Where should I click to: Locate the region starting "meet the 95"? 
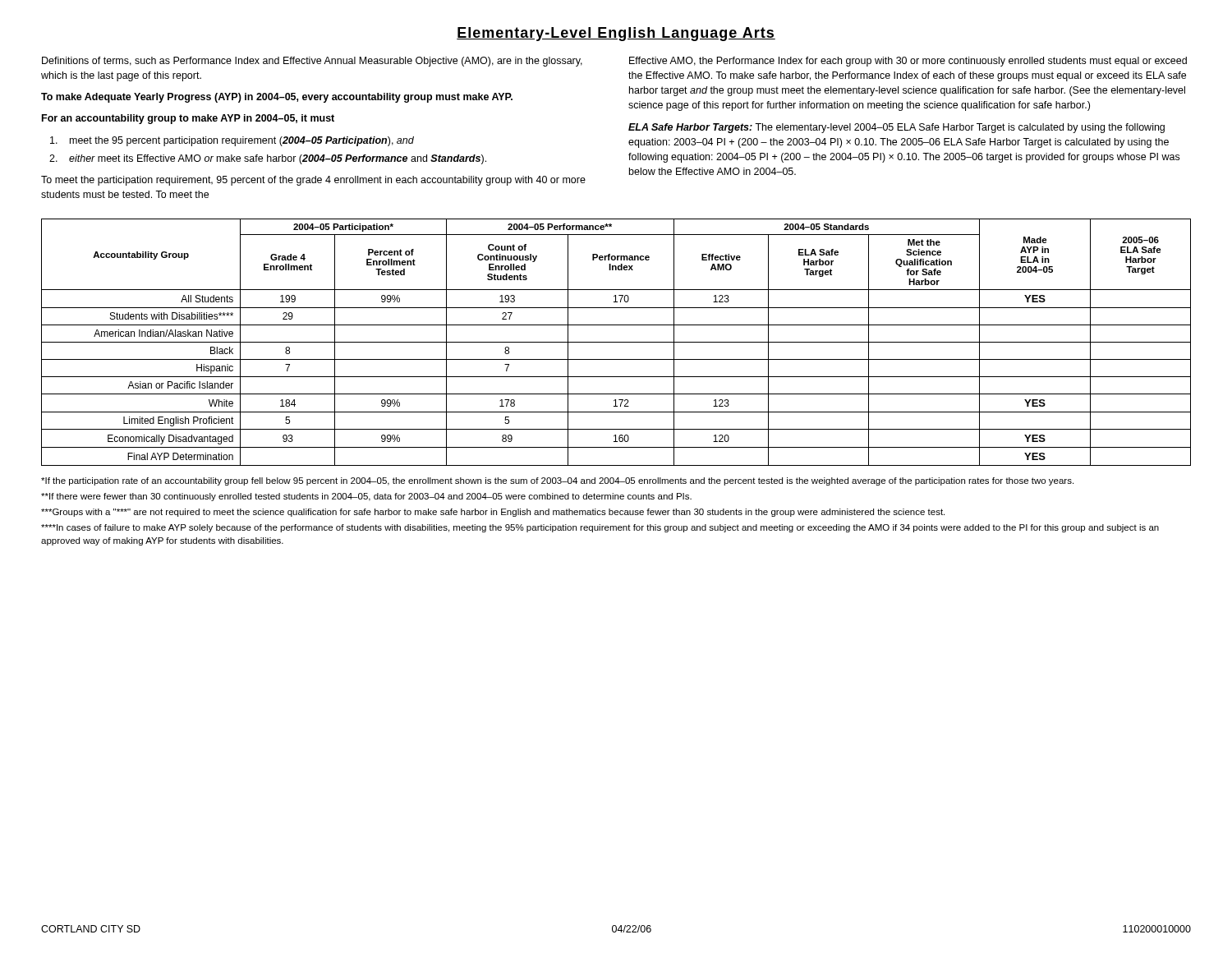(231, 140)
